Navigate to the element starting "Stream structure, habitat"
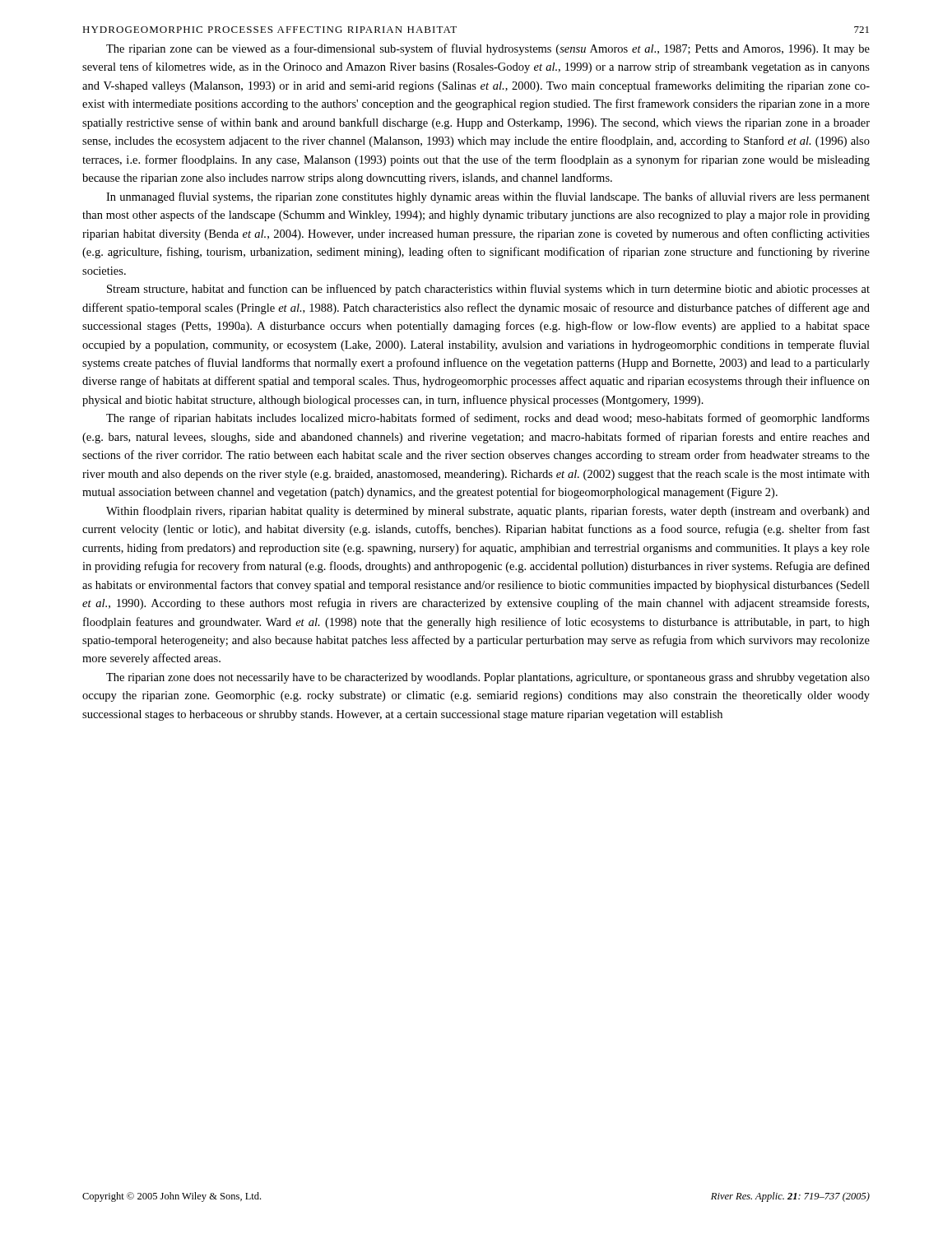 476,344
